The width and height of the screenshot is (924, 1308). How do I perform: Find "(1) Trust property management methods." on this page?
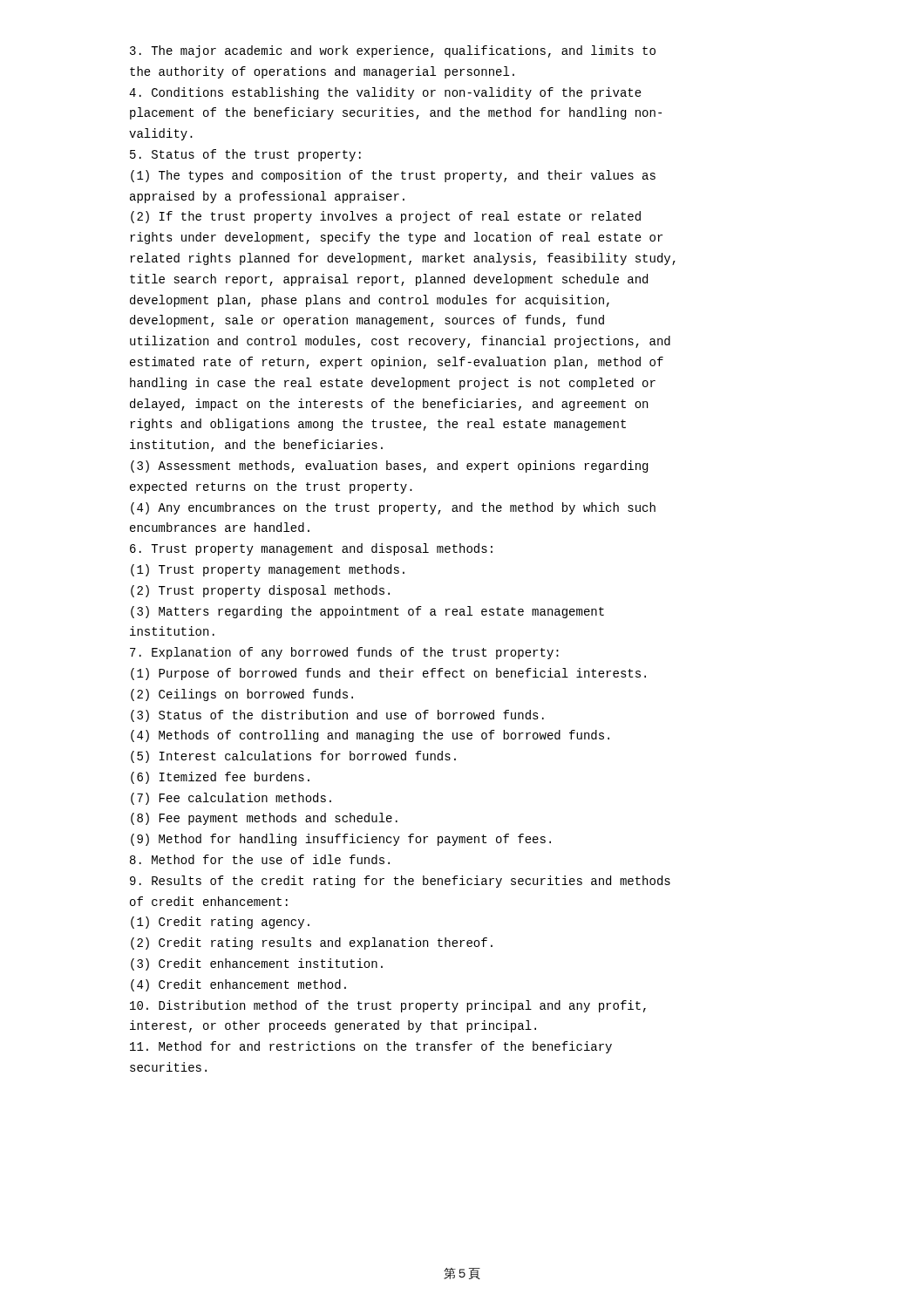coord(268,570)
